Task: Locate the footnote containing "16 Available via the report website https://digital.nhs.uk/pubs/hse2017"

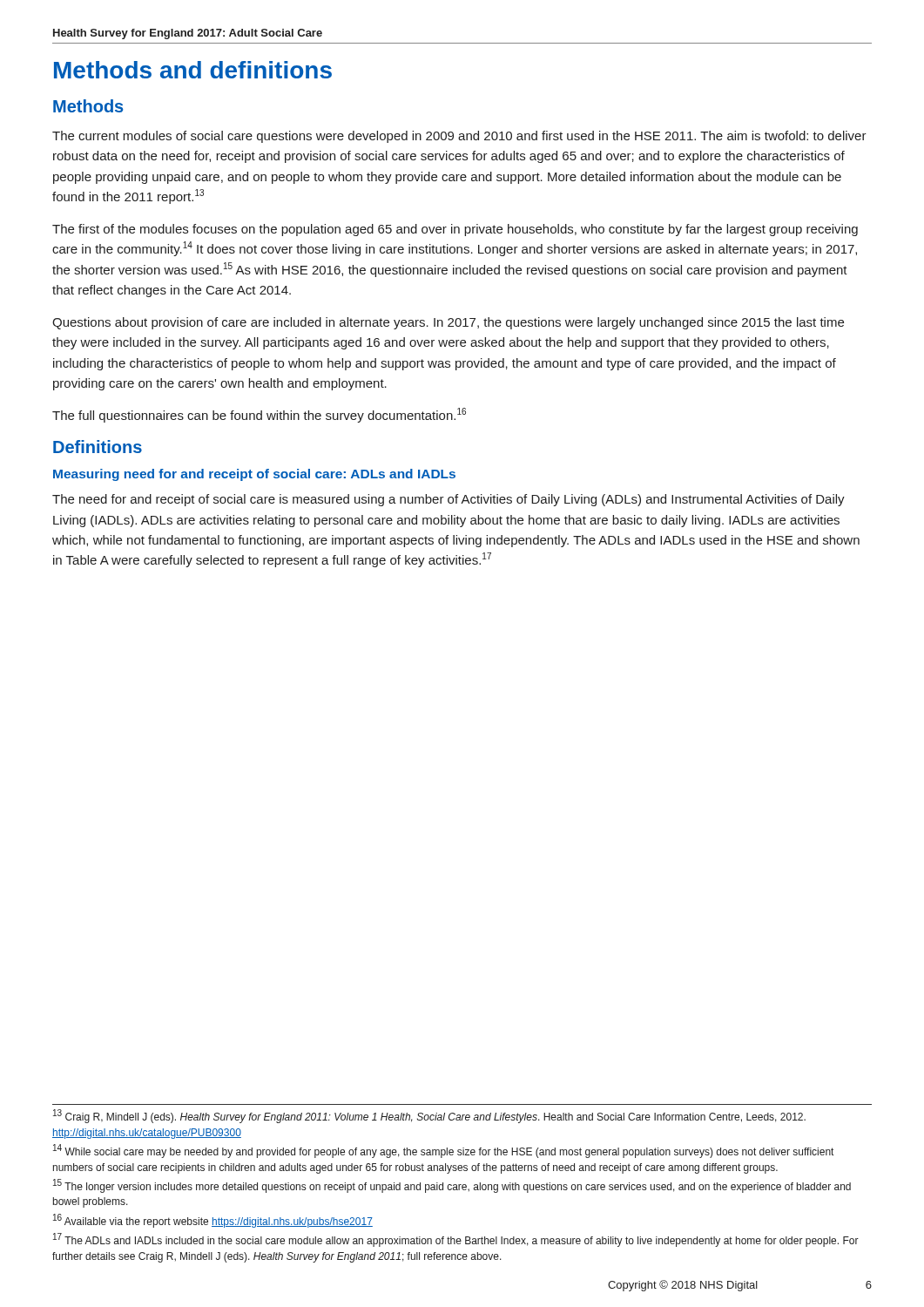Action: tap(212, 1221)
